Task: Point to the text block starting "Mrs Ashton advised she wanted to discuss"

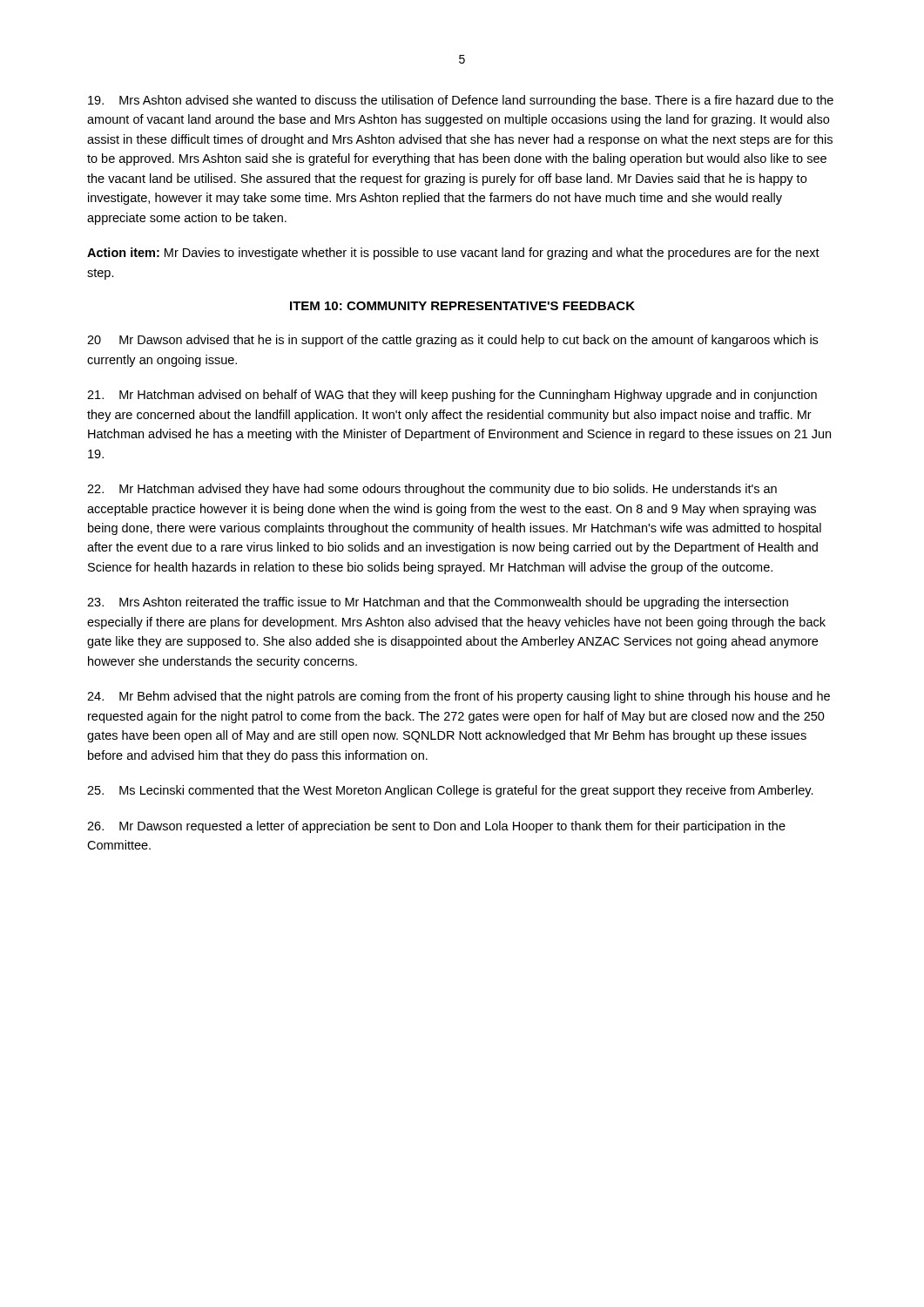Action: point(460,159)
